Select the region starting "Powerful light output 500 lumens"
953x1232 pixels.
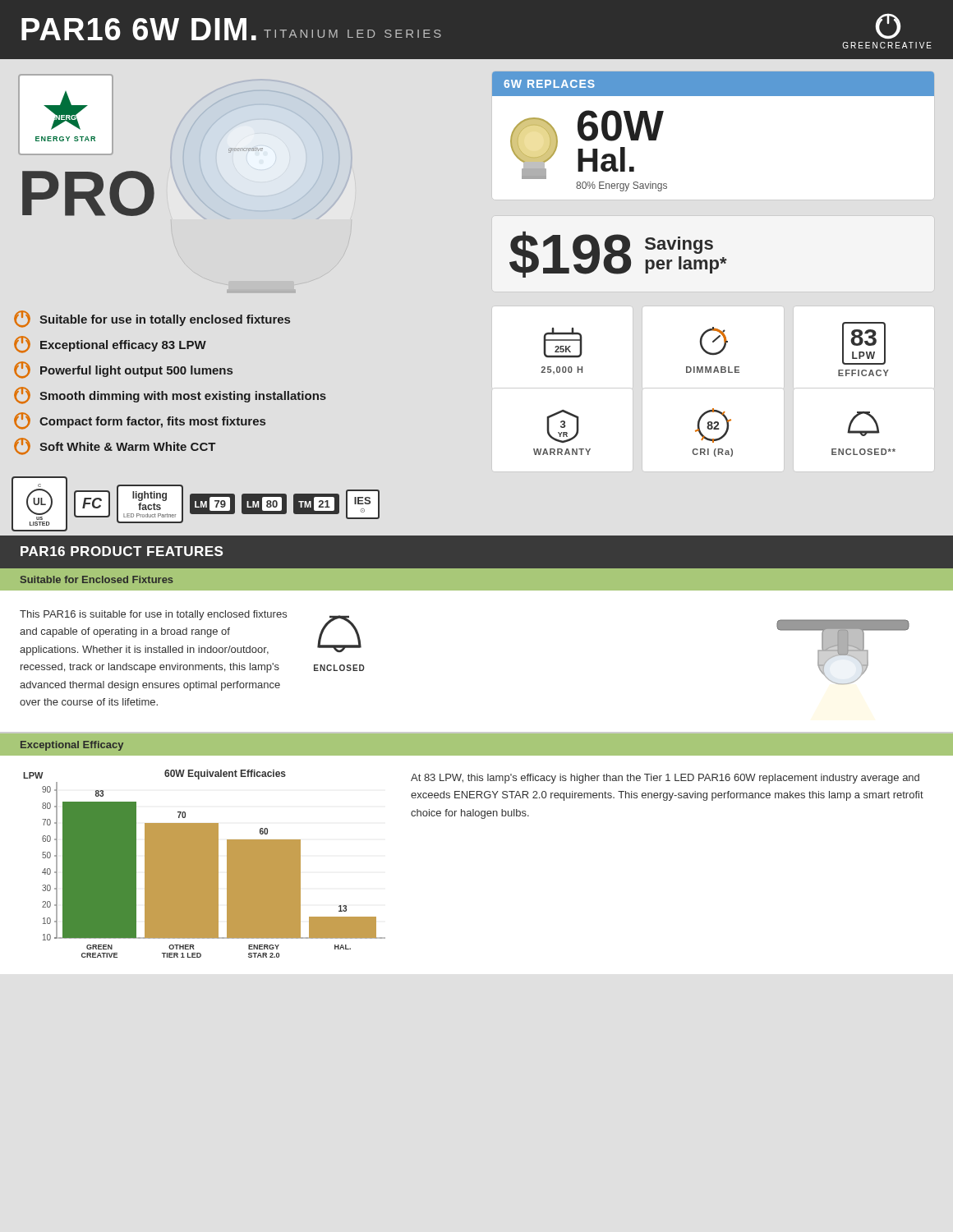point(123,370)
